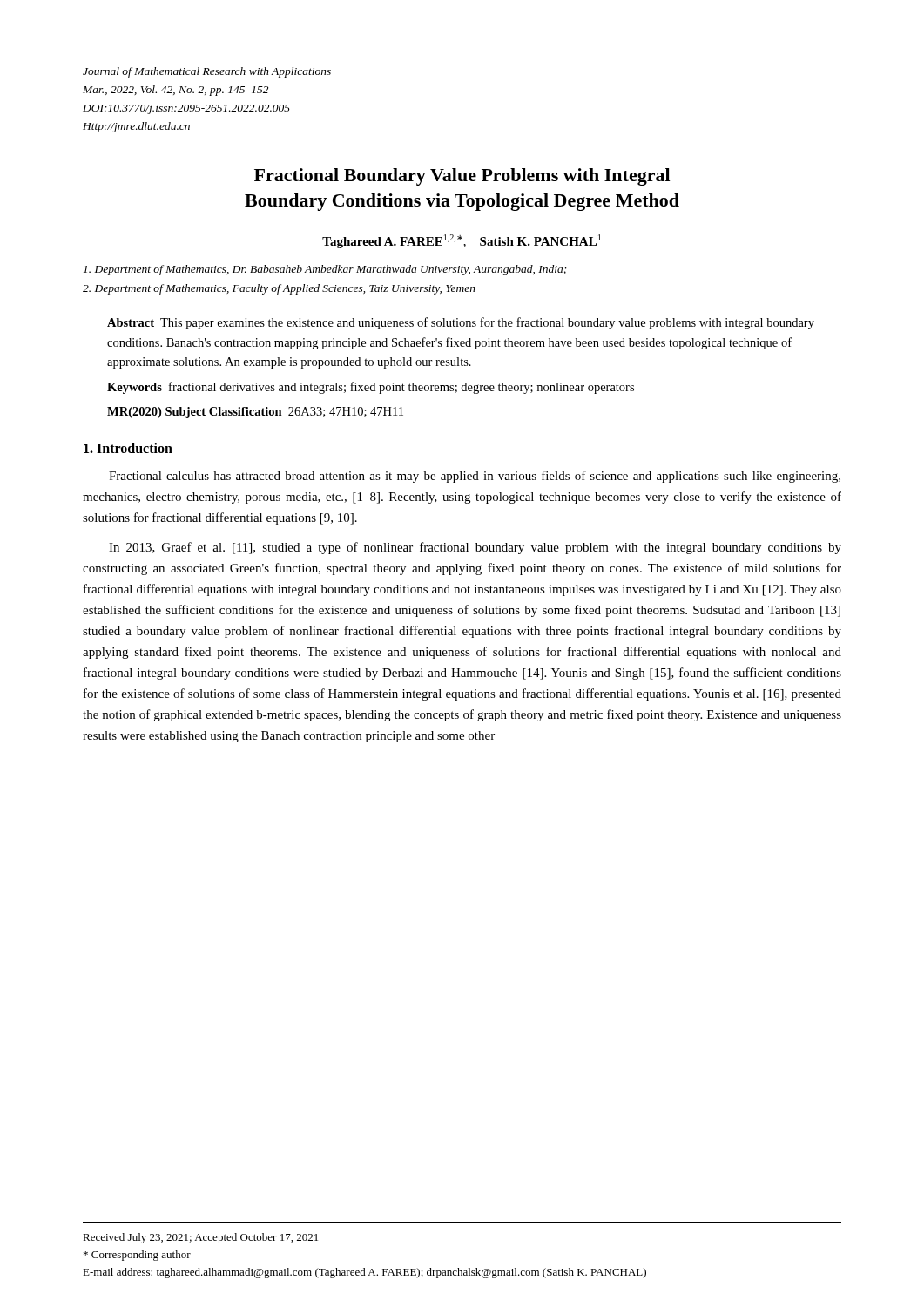924x1307 pixels.
Task: Locate the element starting "Fractional Boundary Value"
Action: (x=462, y=187)
